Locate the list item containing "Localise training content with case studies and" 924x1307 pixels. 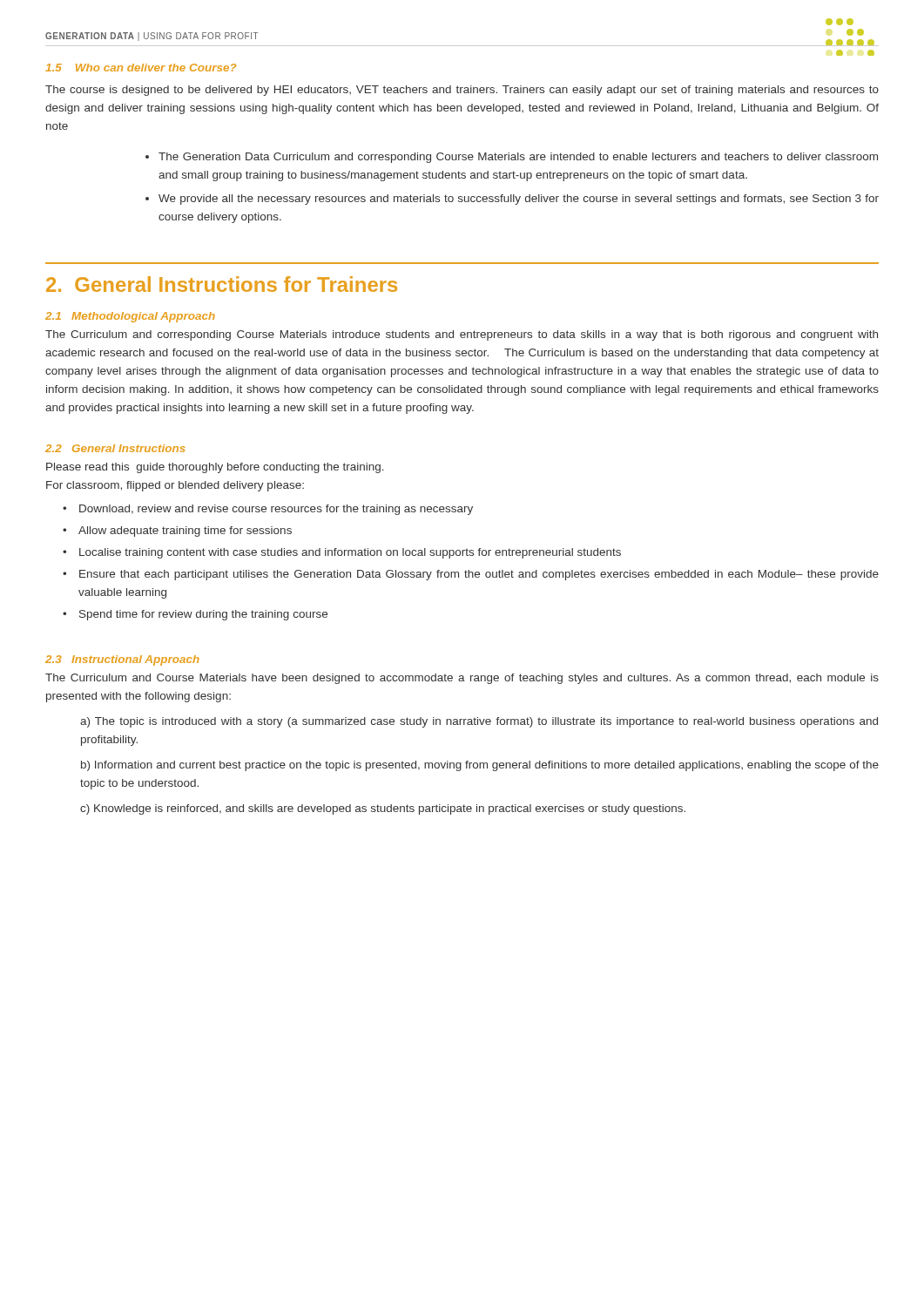(x=350, y=552)
